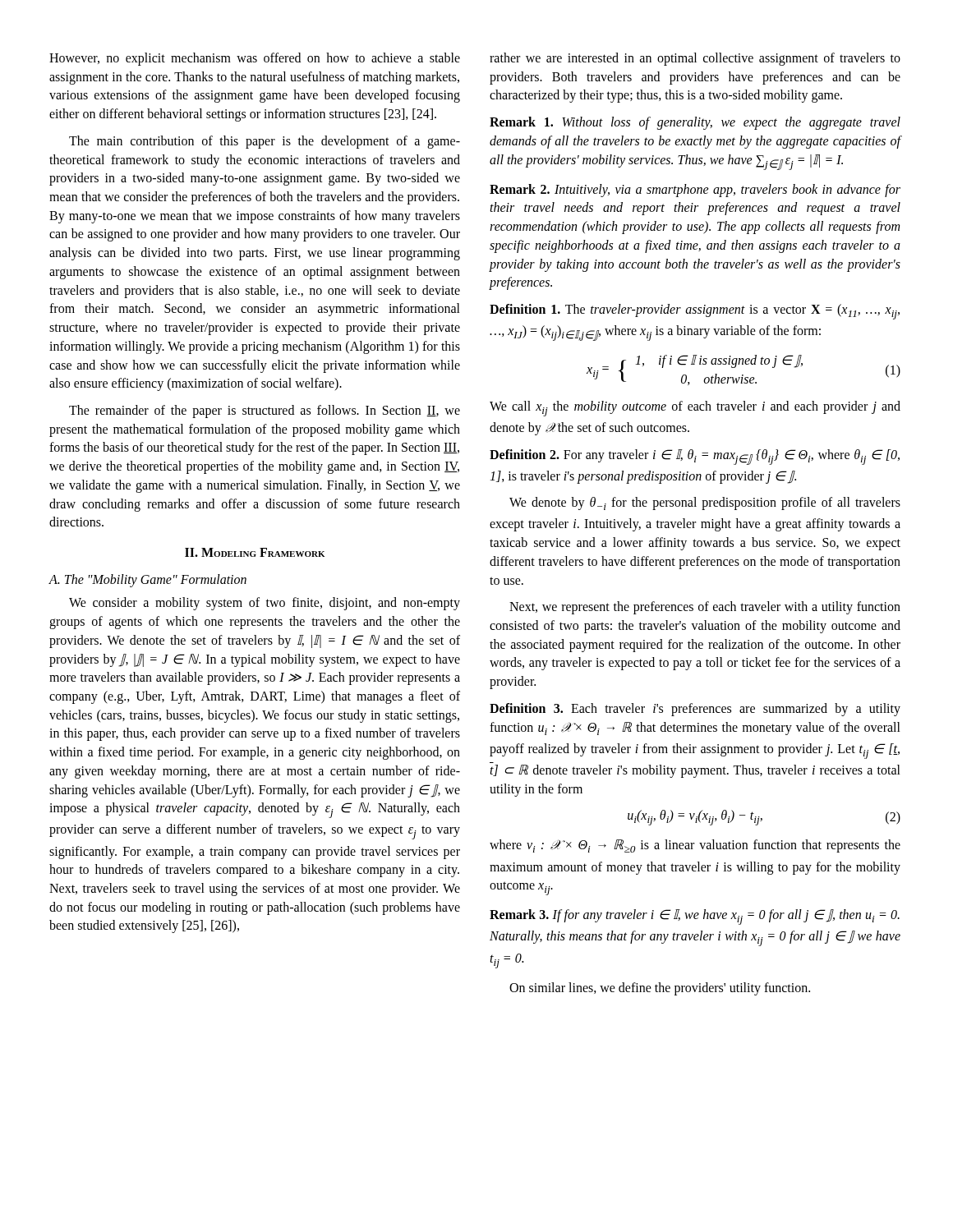This screenshot has height=1232, width=953.
Task: Point to the text starting "where vi : 𝒳 × Θi →"
Action: click(695, 867)
